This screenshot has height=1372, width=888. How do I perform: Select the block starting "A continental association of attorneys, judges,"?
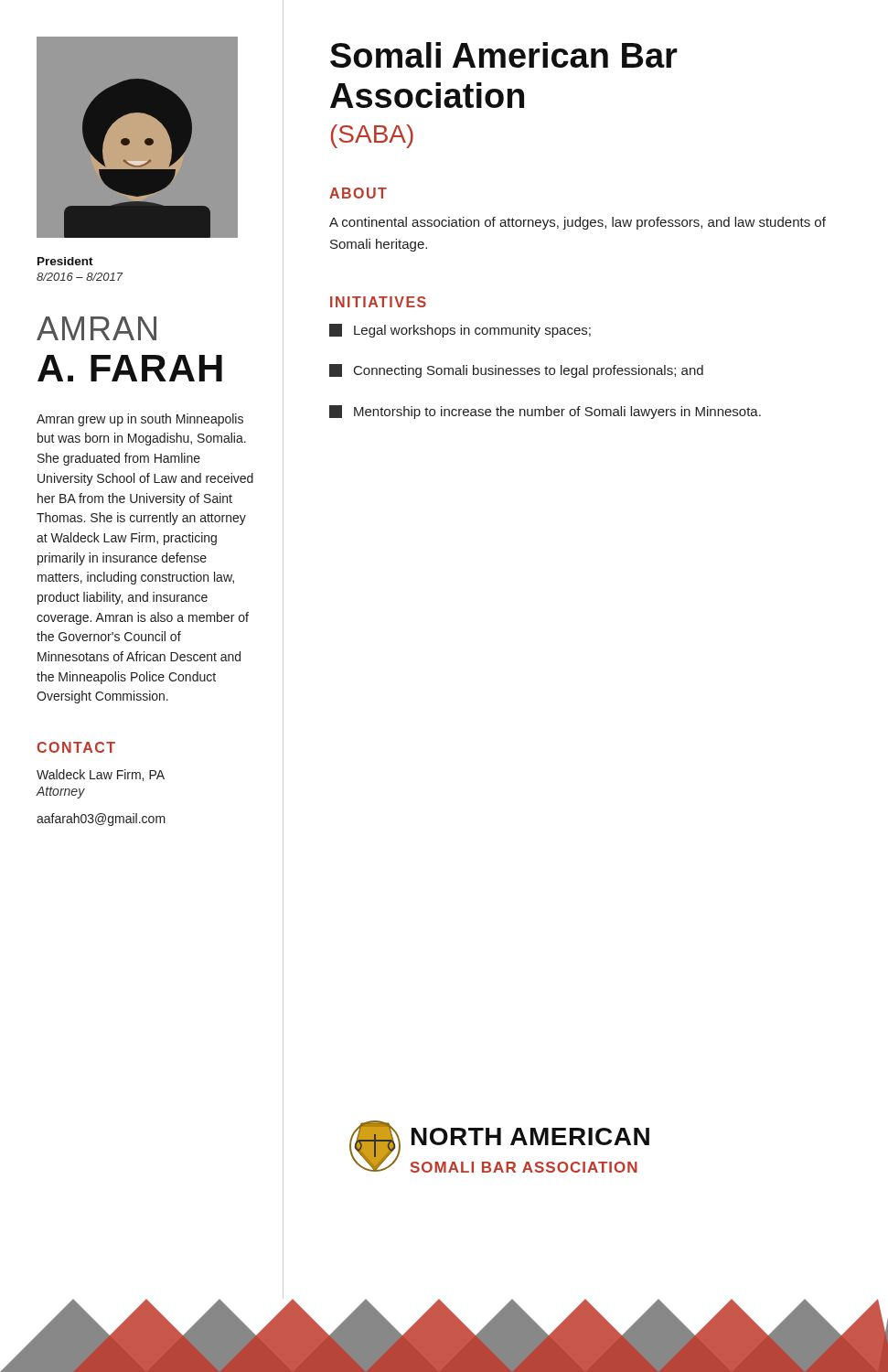pos(577,233)
